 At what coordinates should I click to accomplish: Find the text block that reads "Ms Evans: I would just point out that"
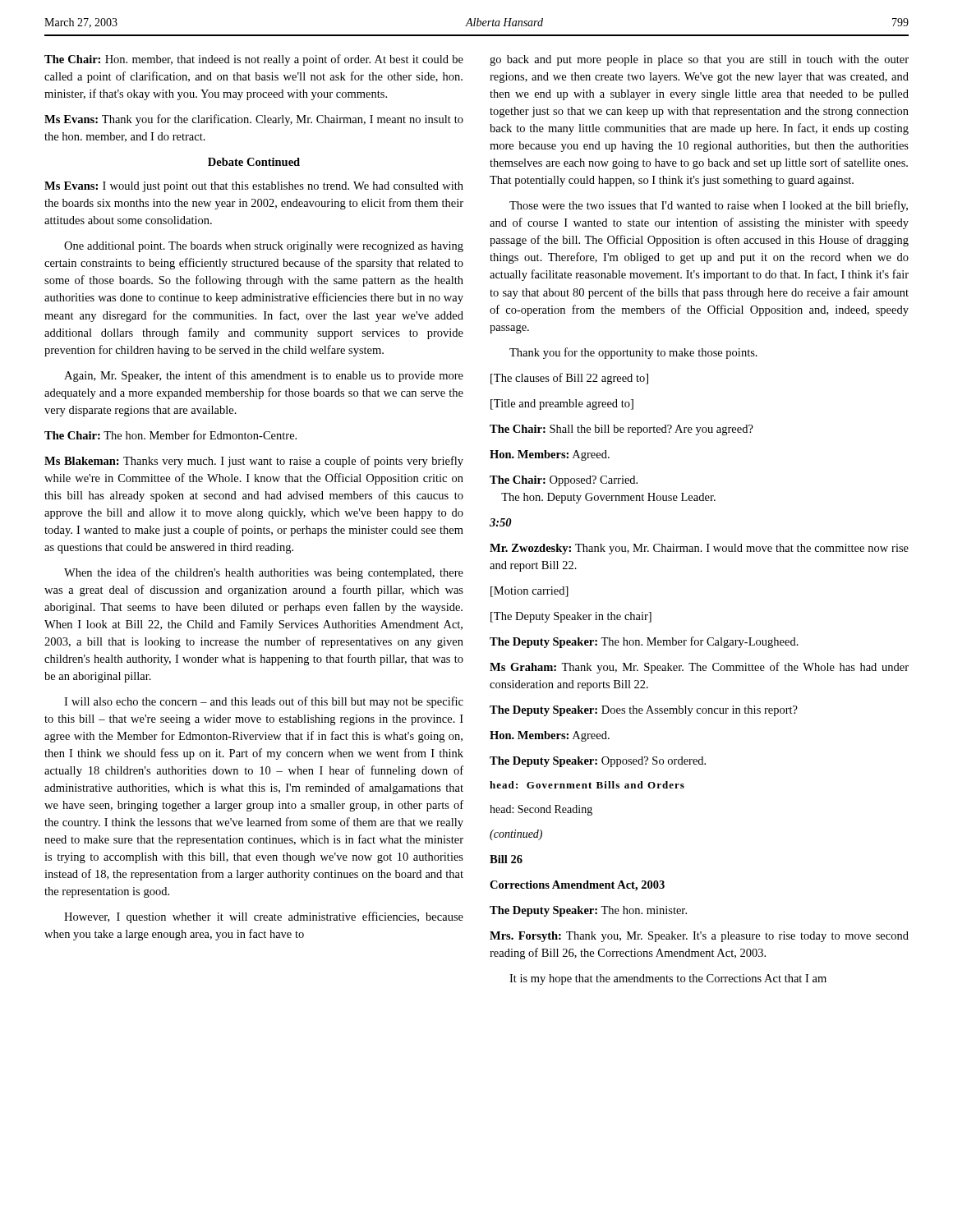tap(254, 298)
